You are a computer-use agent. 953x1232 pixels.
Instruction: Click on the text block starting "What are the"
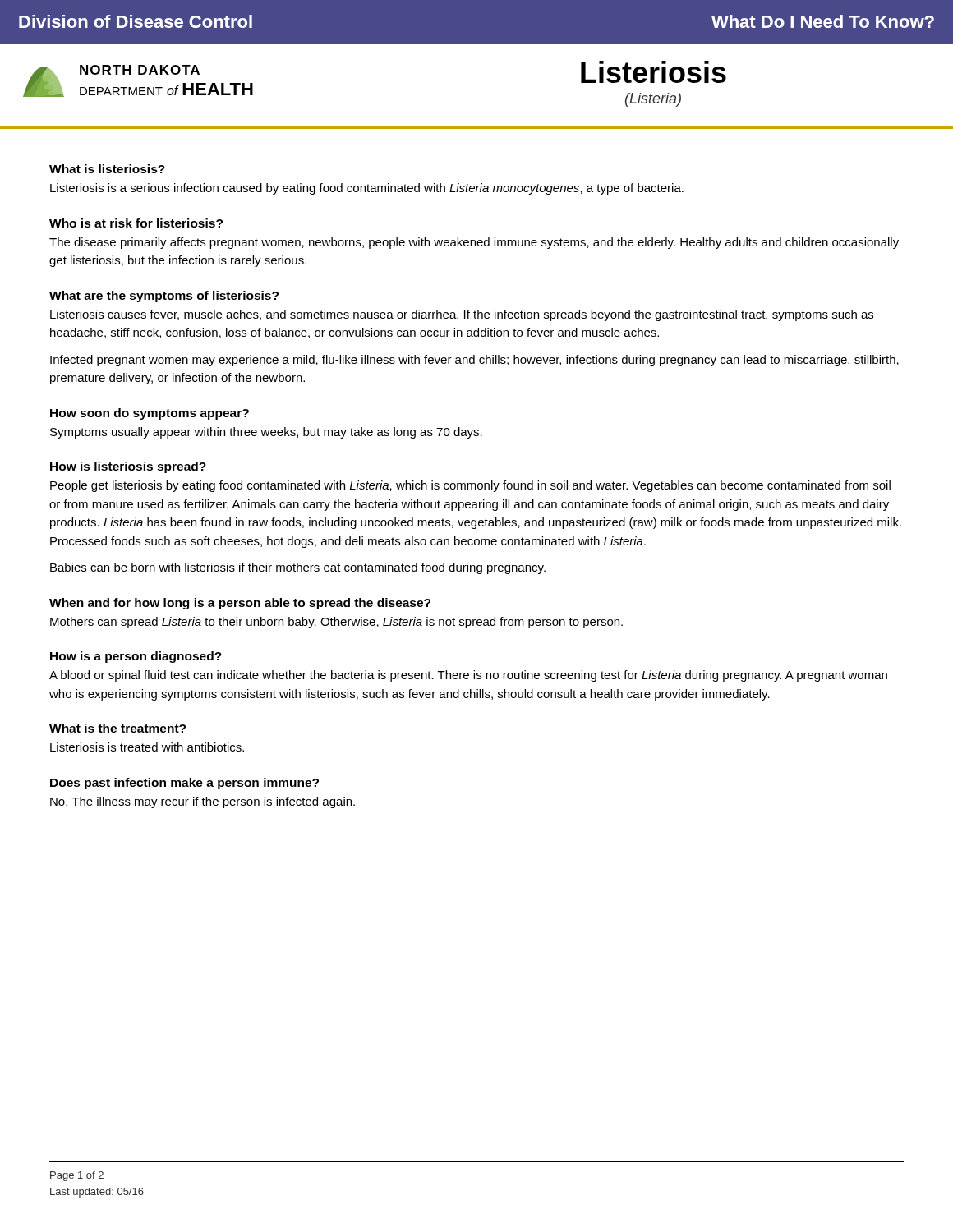tap(164, 295)
